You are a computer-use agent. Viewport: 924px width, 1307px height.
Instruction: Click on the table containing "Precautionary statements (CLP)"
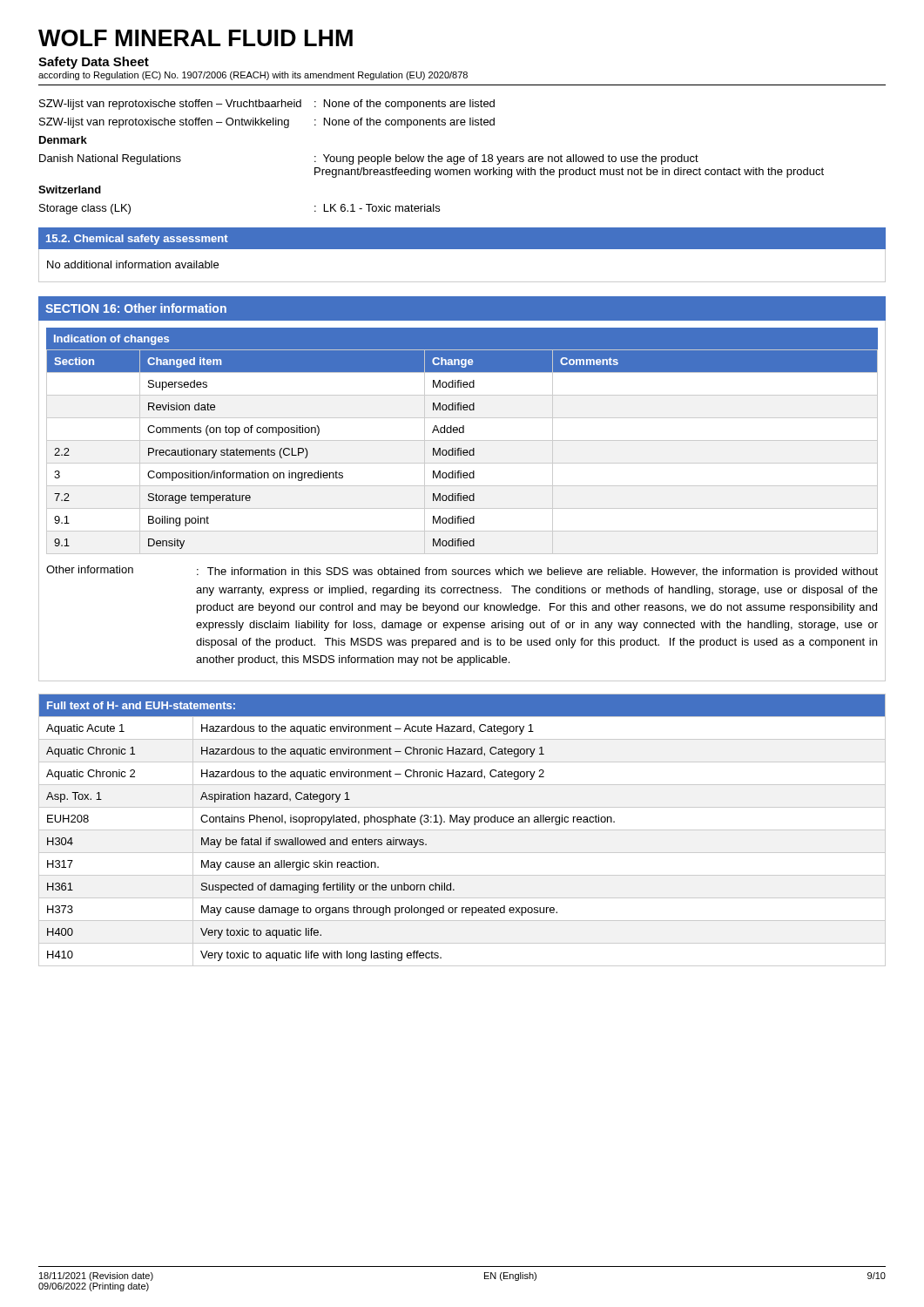462,452
